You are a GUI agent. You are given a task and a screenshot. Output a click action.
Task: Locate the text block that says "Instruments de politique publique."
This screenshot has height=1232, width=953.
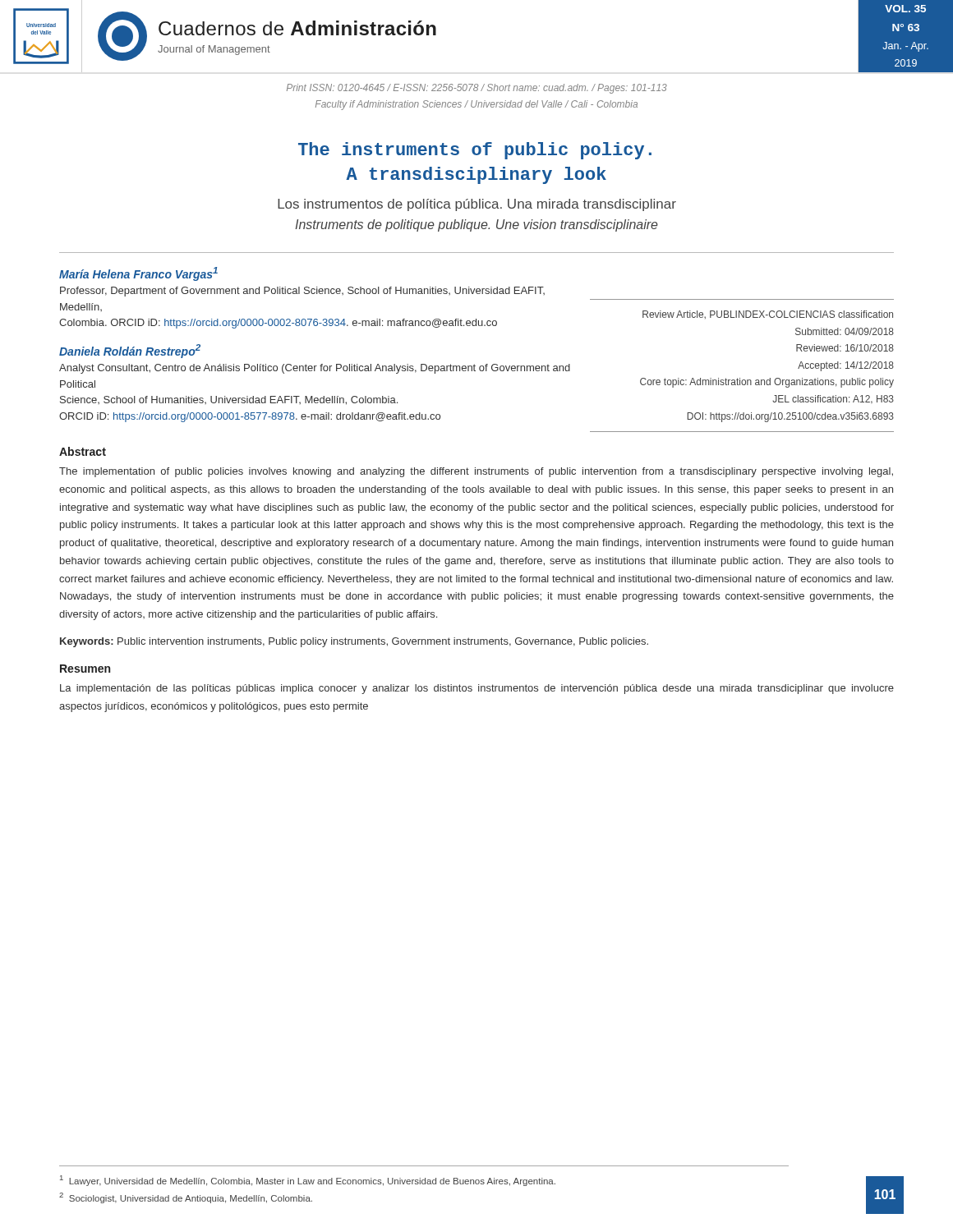[x=476, y=225]
